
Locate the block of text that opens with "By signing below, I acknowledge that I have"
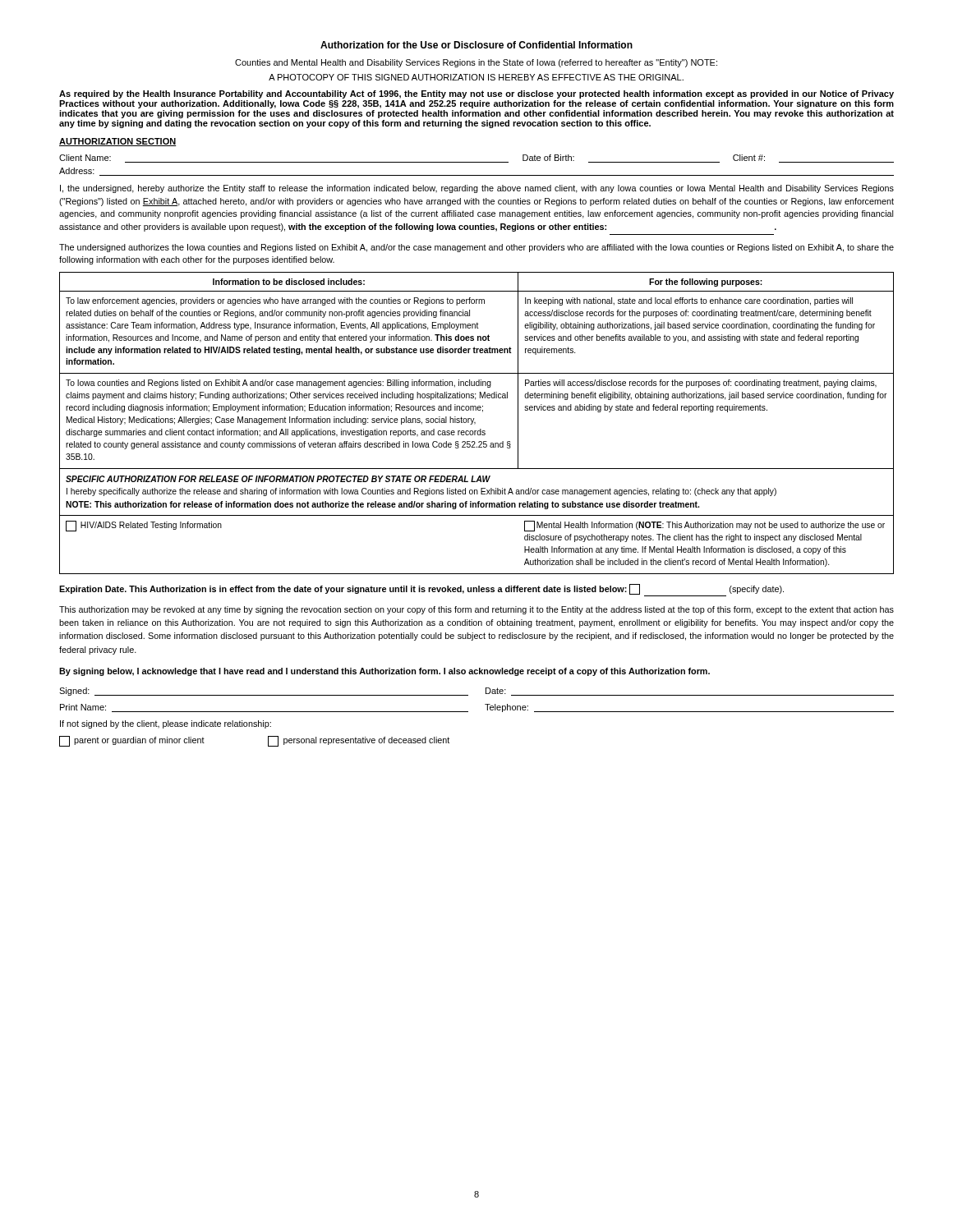tap(385, 671)
